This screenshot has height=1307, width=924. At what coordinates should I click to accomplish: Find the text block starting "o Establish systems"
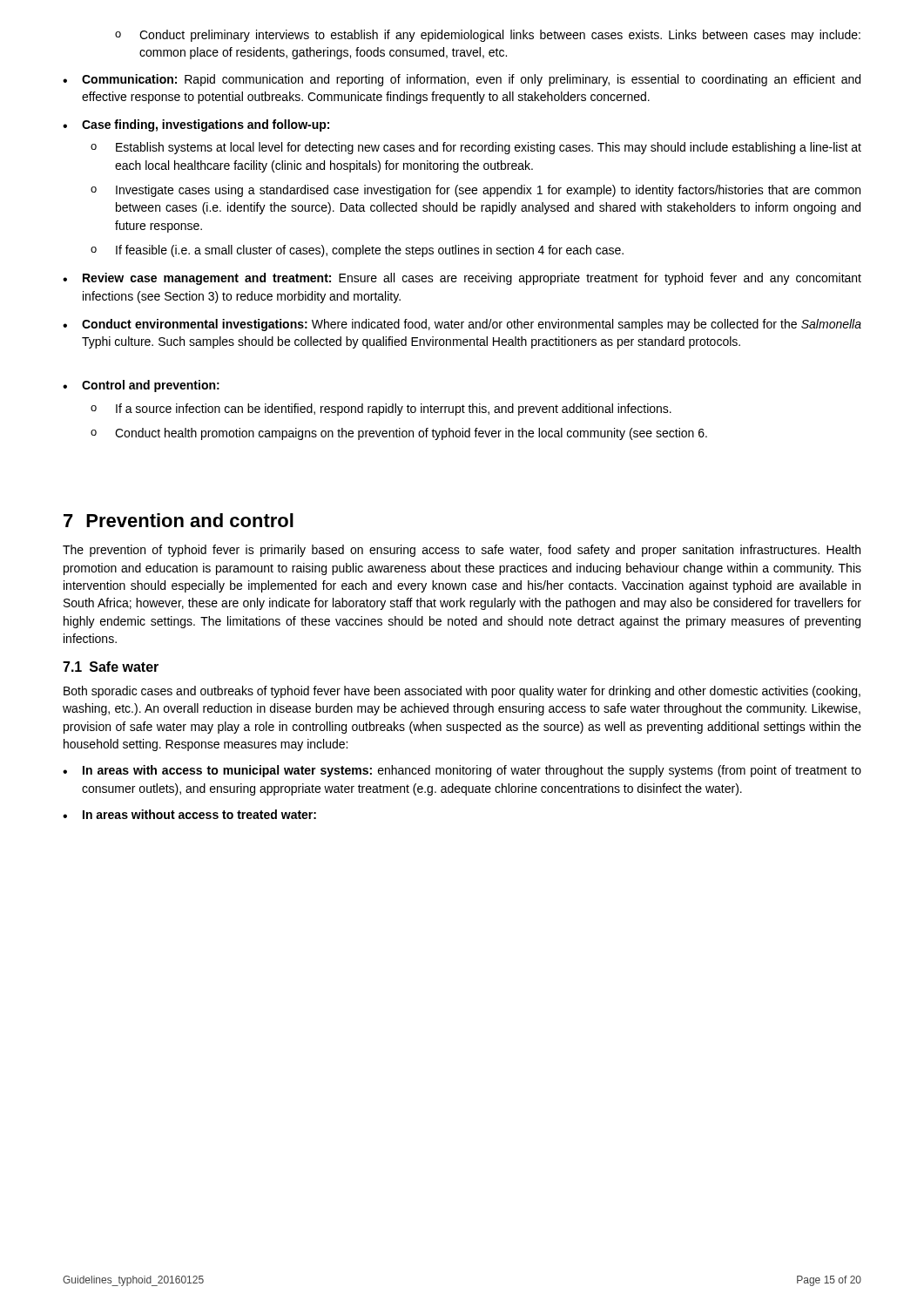(x=476, y=157)
